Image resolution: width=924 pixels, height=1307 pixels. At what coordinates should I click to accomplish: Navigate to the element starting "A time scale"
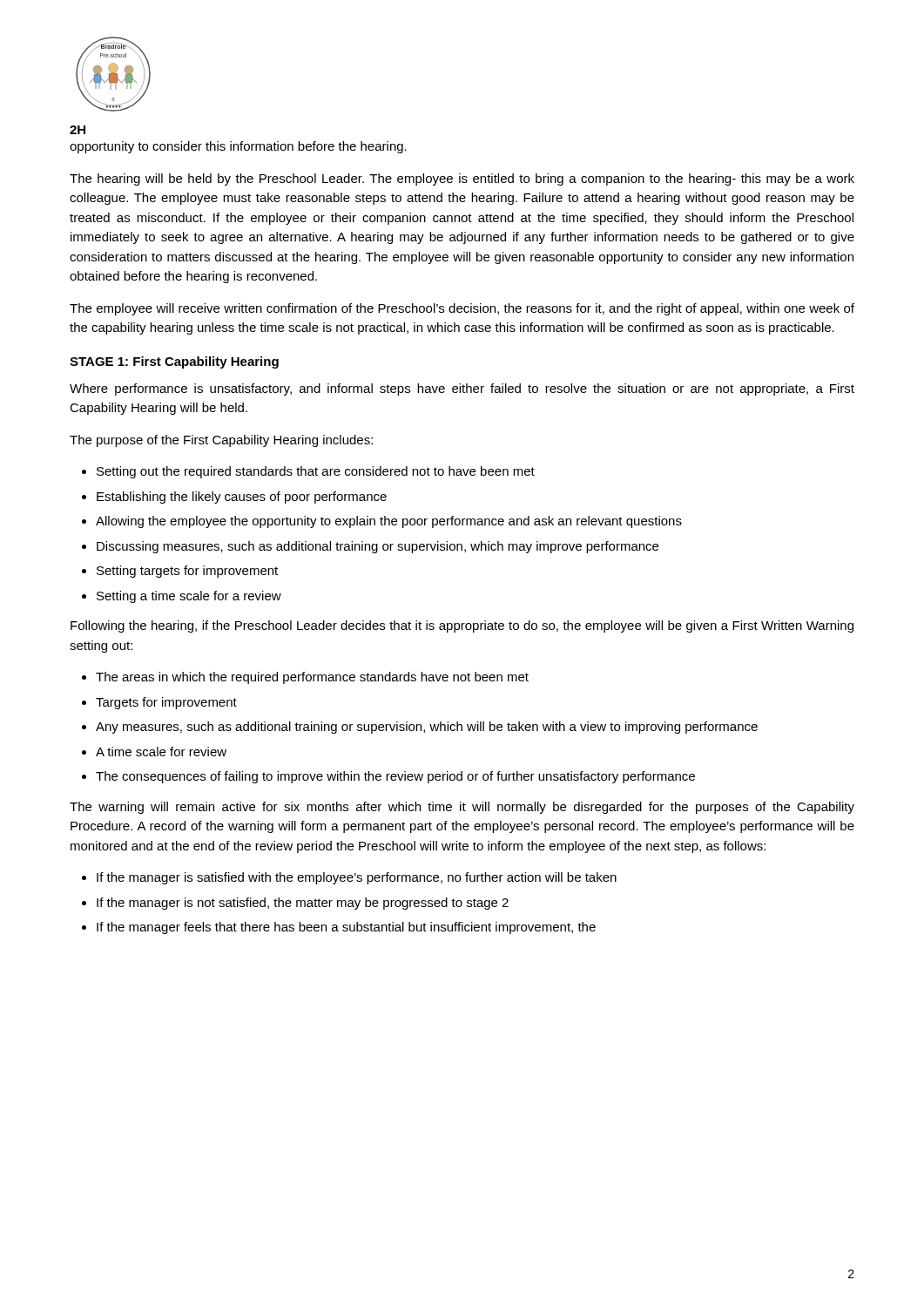(x=161, y=751)
